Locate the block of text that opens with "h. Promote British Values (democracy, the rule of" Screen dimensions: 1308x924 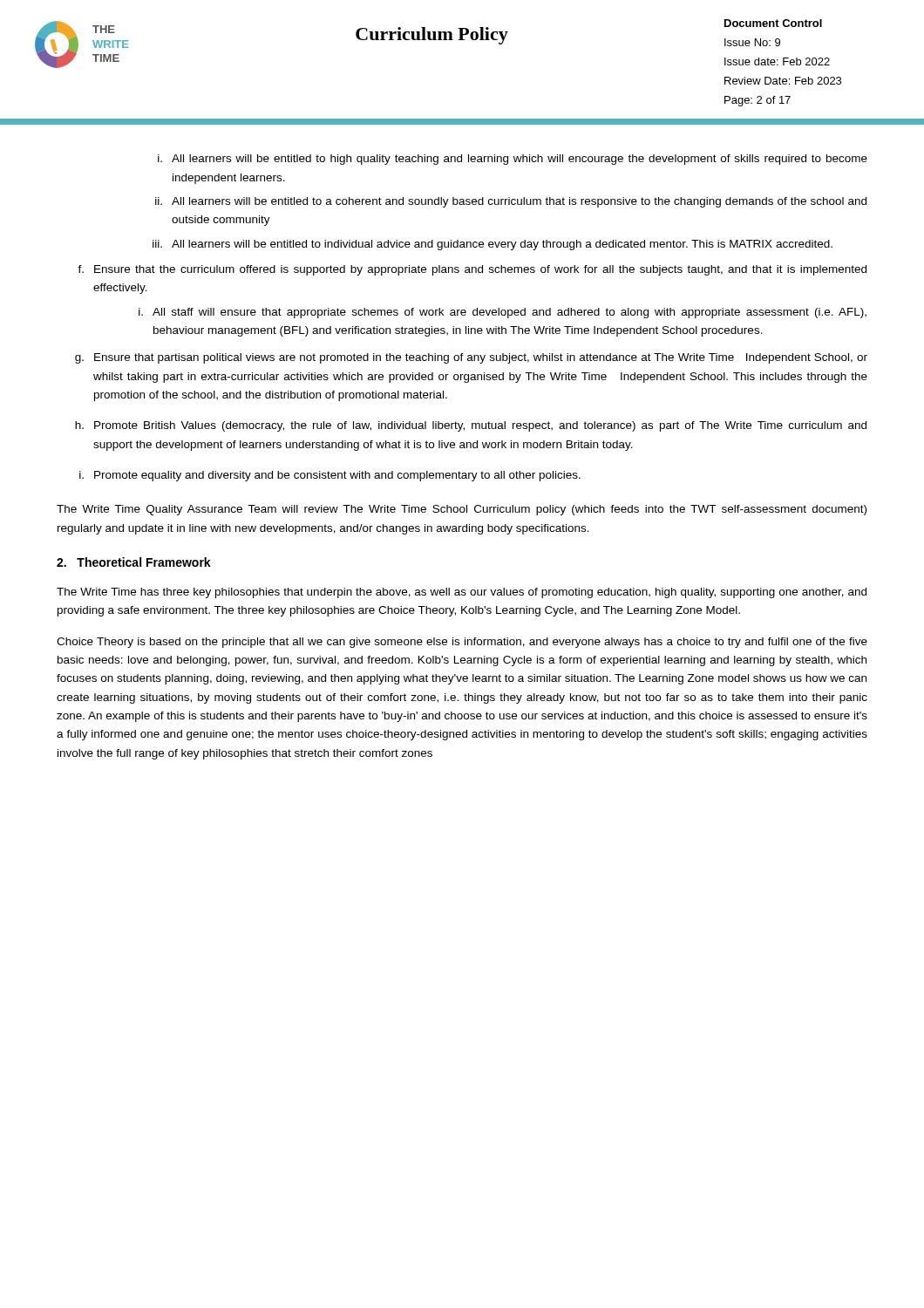click(462, 435)
